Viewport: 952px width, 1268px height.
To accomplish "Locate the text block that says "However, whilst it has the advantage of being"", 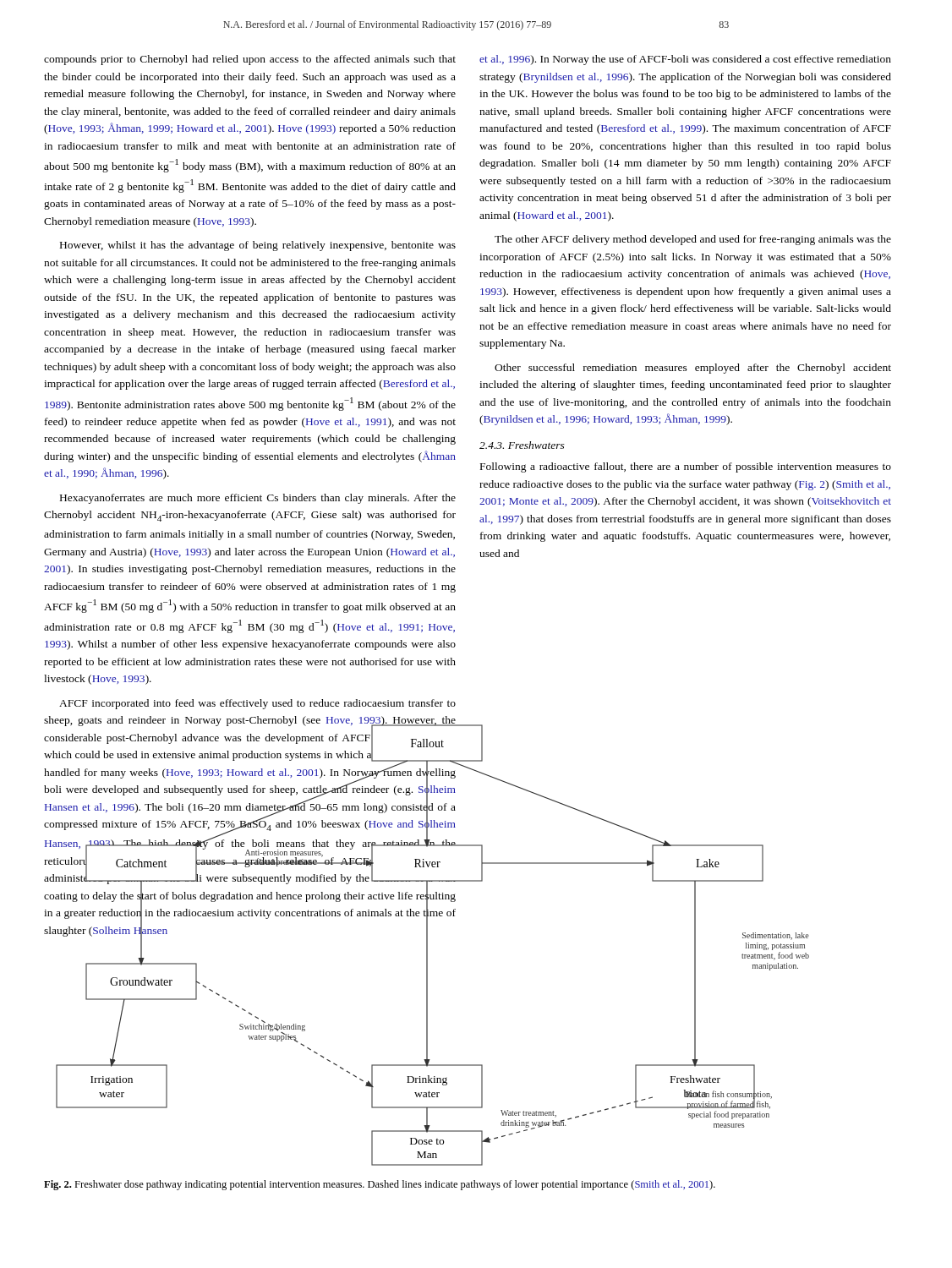I will (250, 360).
